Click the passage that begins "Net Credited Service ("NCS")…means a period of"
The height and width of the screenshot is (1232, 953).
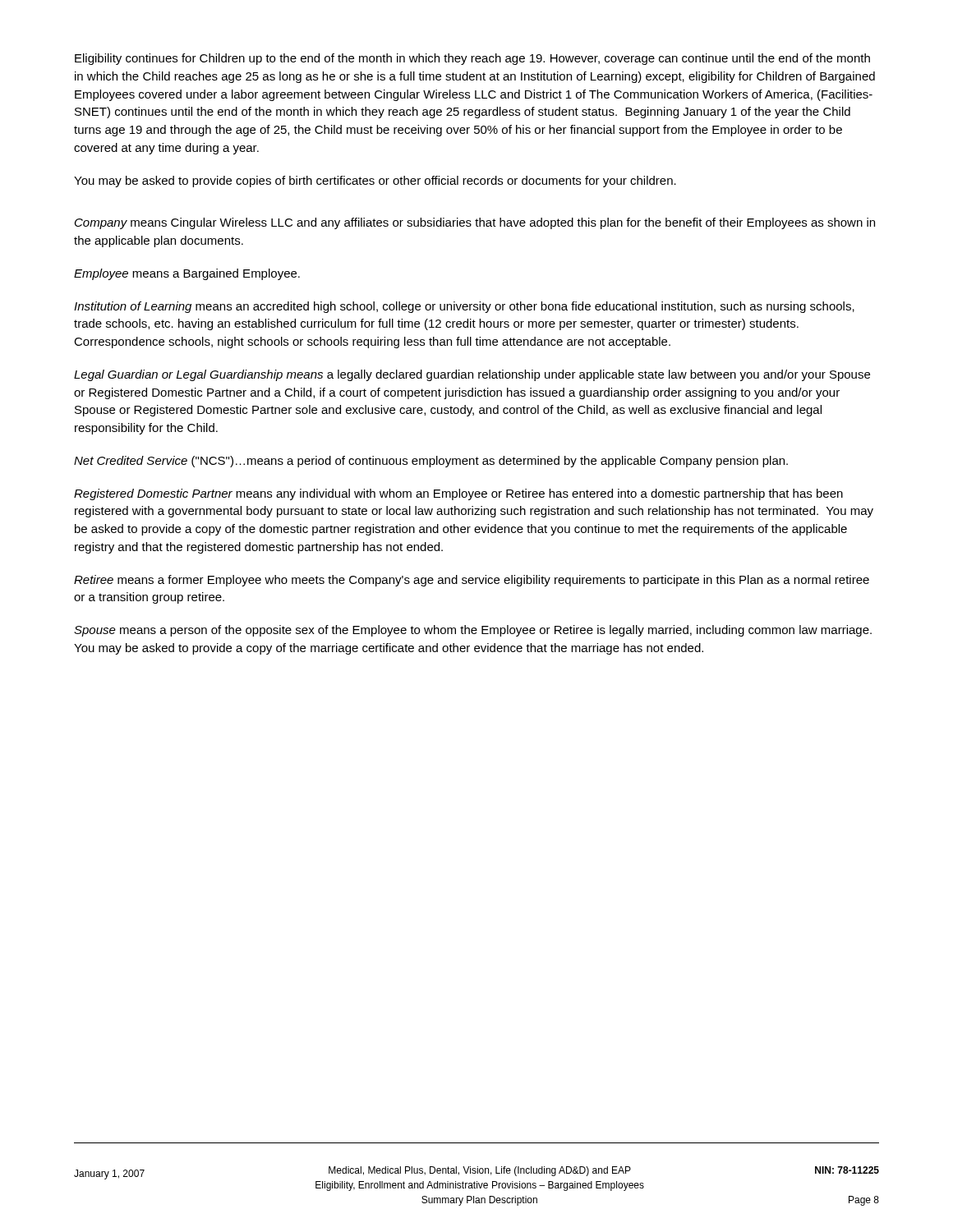coord(431,460)
